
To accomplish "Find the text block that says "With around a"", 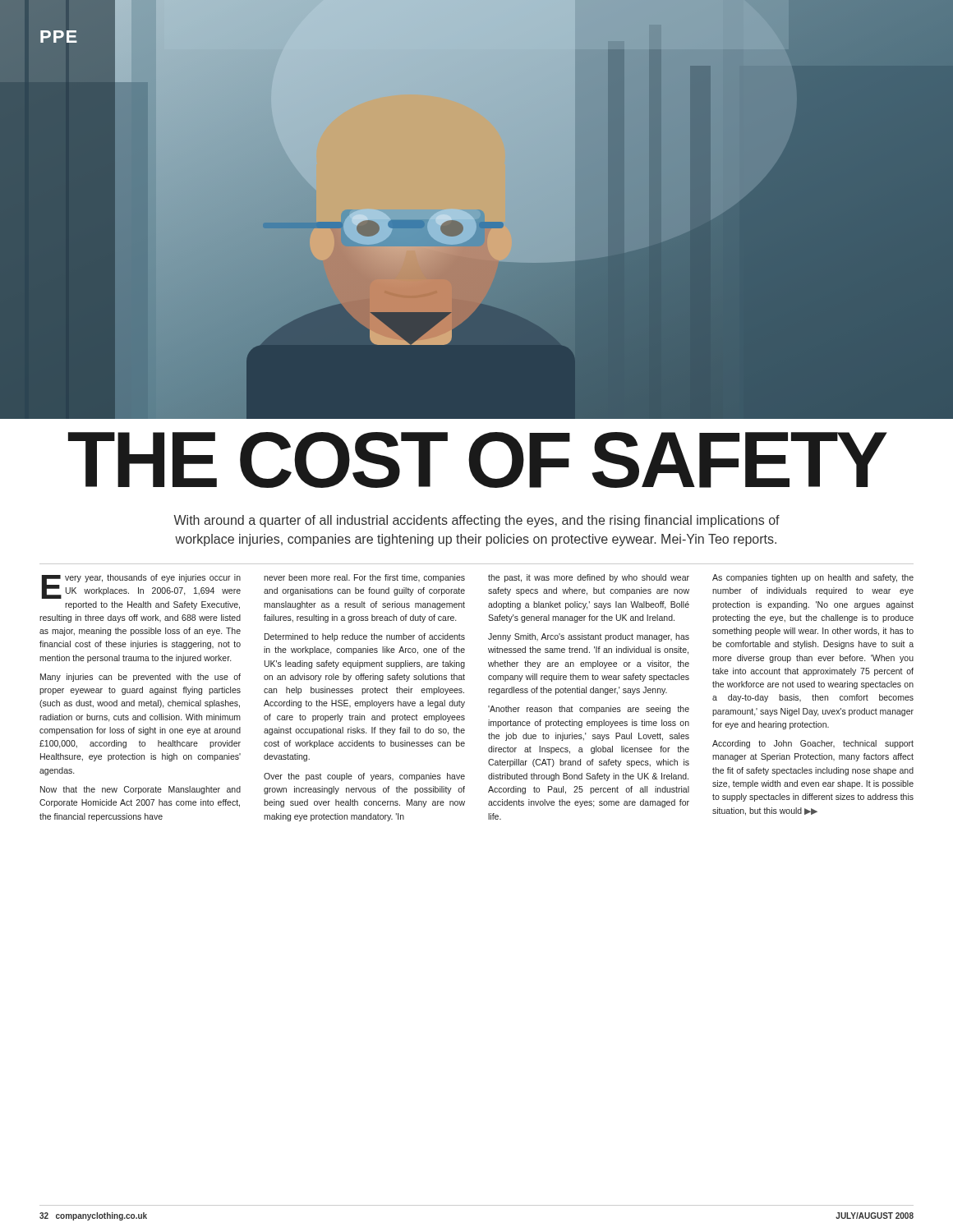I will pos(476,530).
